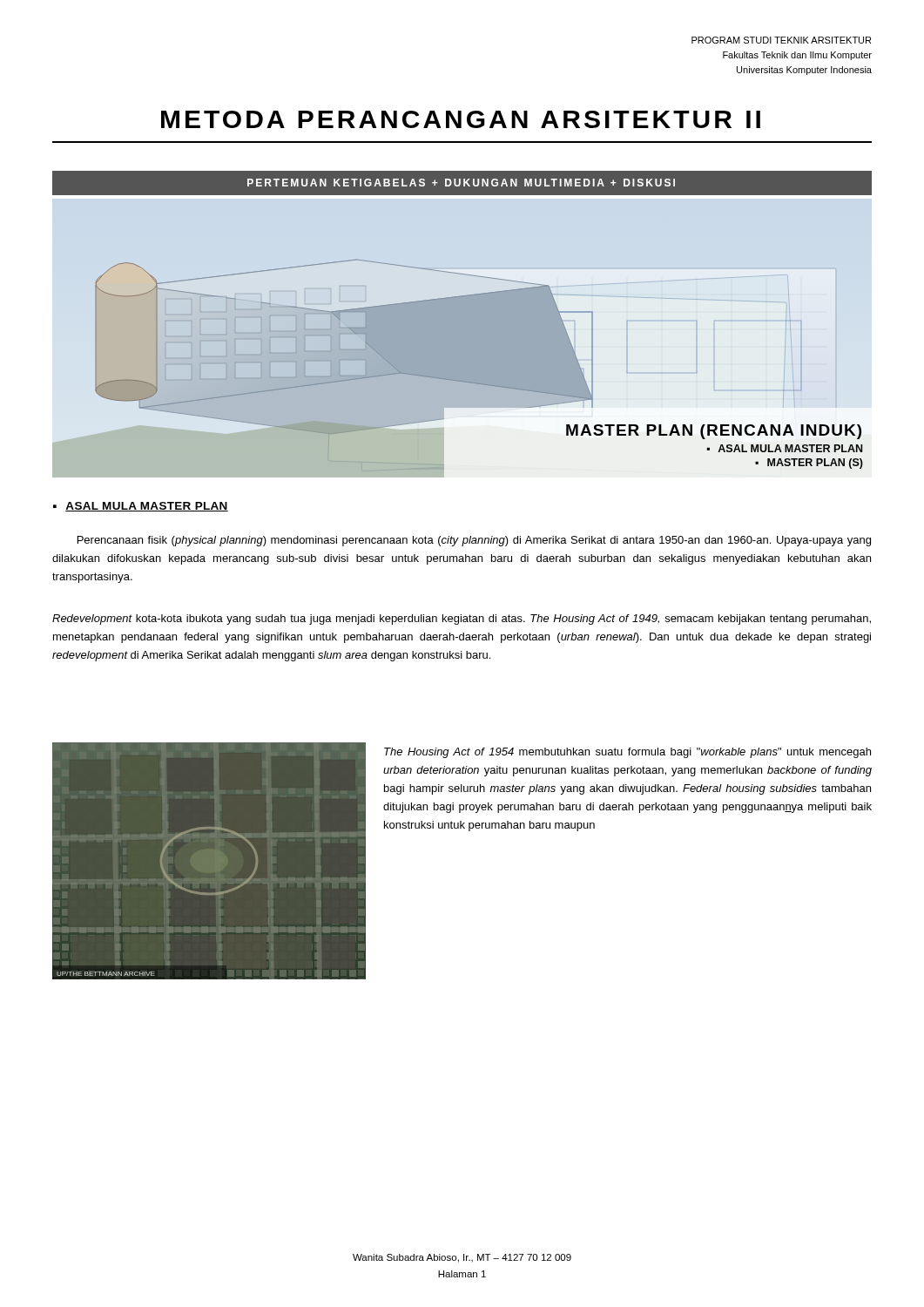Viewport: 924px width, 1307px height.
Task: Find the region starting "Redevelopment kota-kota ibukota yang sudah tua juga menjadi"
Action: [x=462, y=636]
